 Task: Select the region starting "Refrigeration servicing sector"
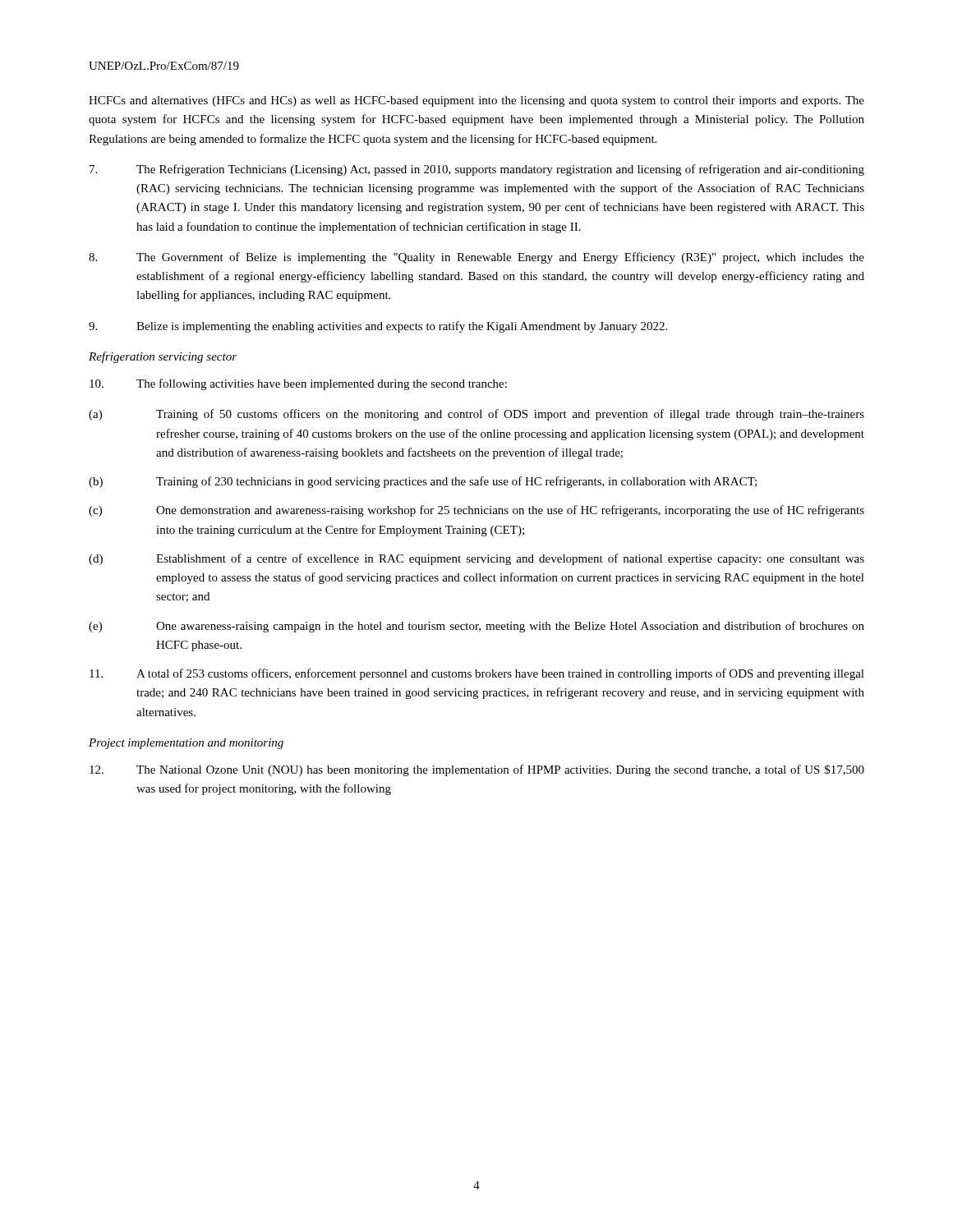tap(163, 356)
